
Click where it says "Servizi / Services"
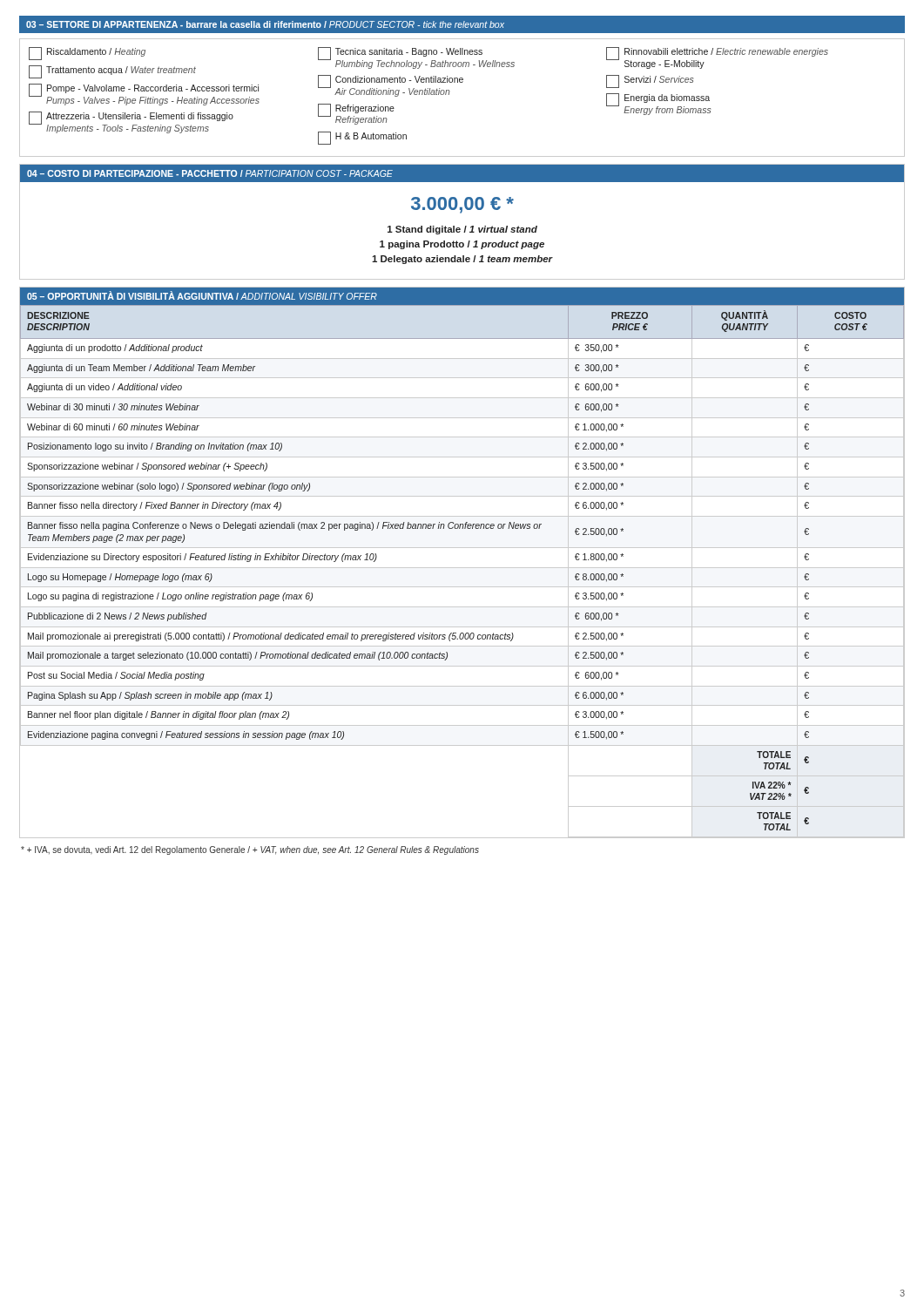pos(650,81)
